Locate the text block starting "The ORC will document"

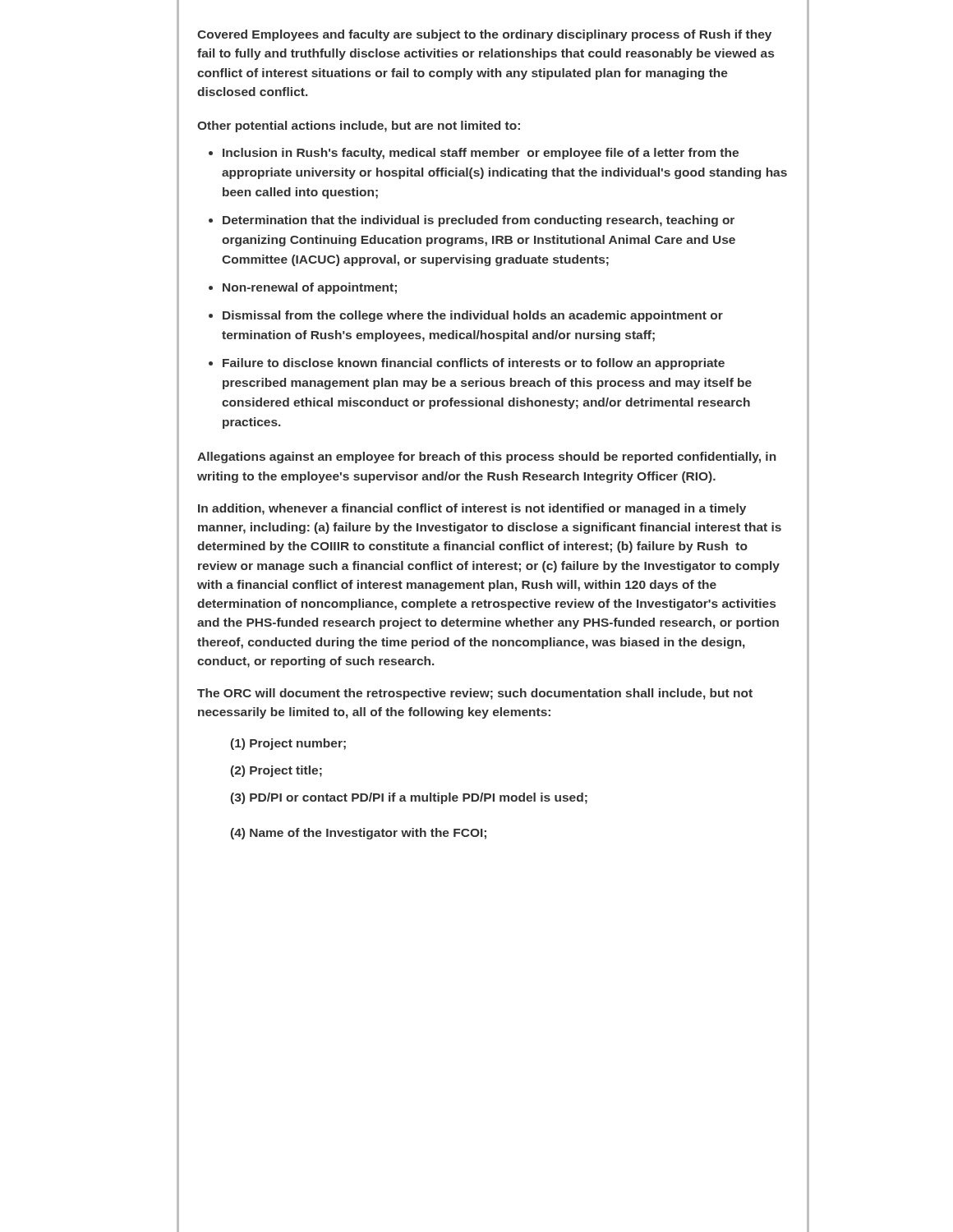pos(475,702)
